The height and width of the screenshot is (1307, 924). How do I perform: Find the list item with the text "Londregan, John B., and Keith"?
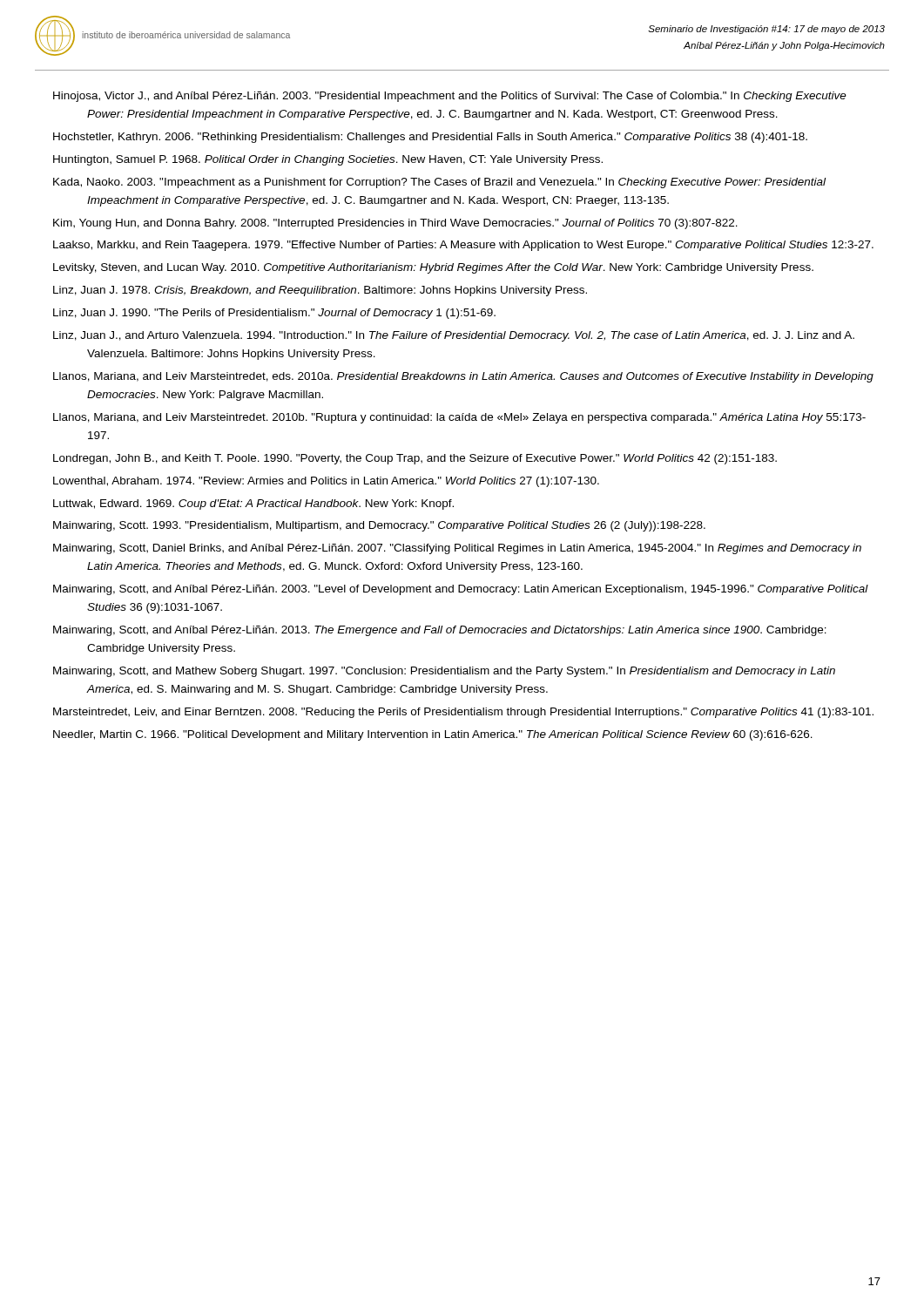pos(415,458)
